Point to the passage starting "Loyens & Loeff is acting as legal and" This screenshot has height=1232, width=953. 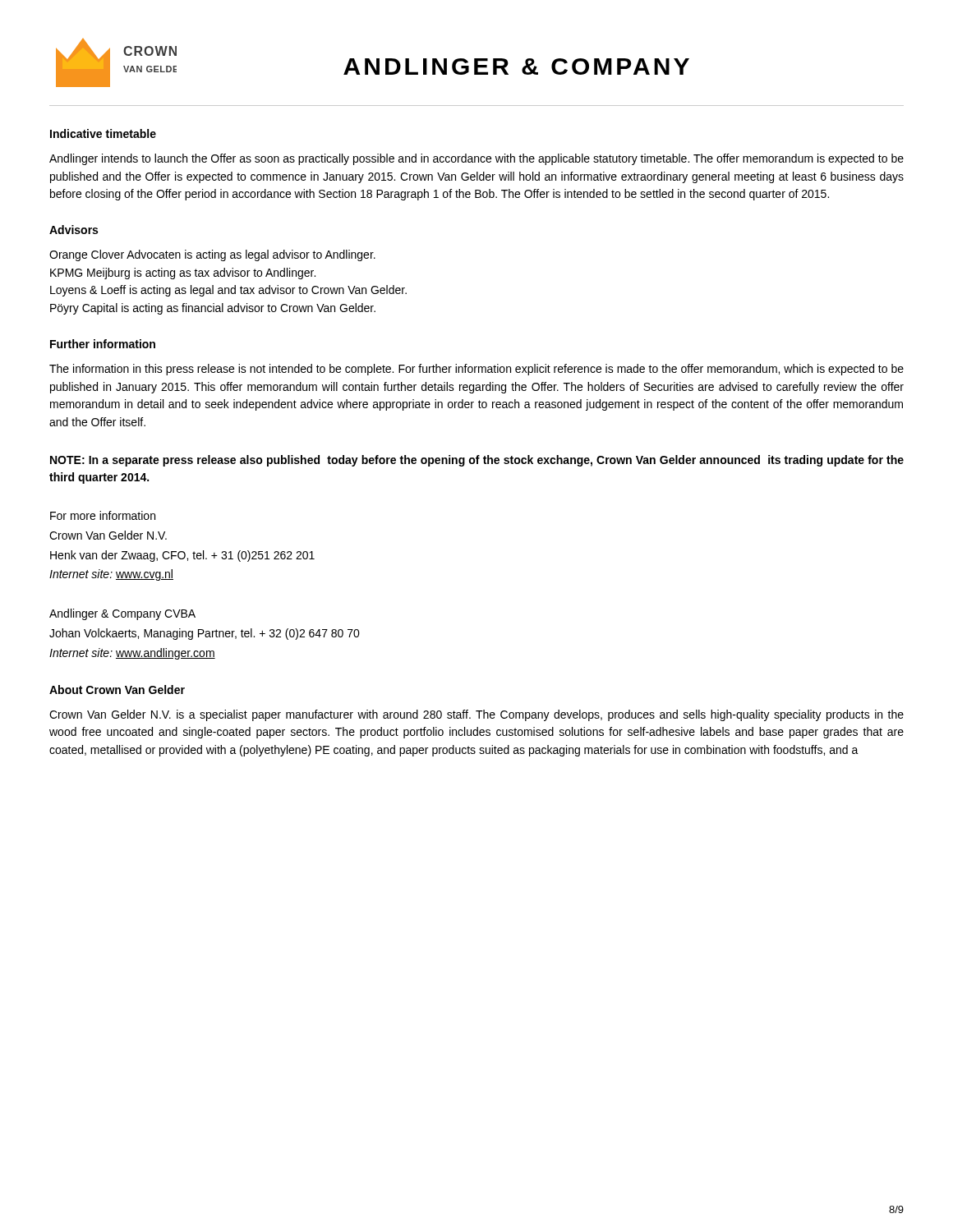pyautogui.click(x=228, y=290)
